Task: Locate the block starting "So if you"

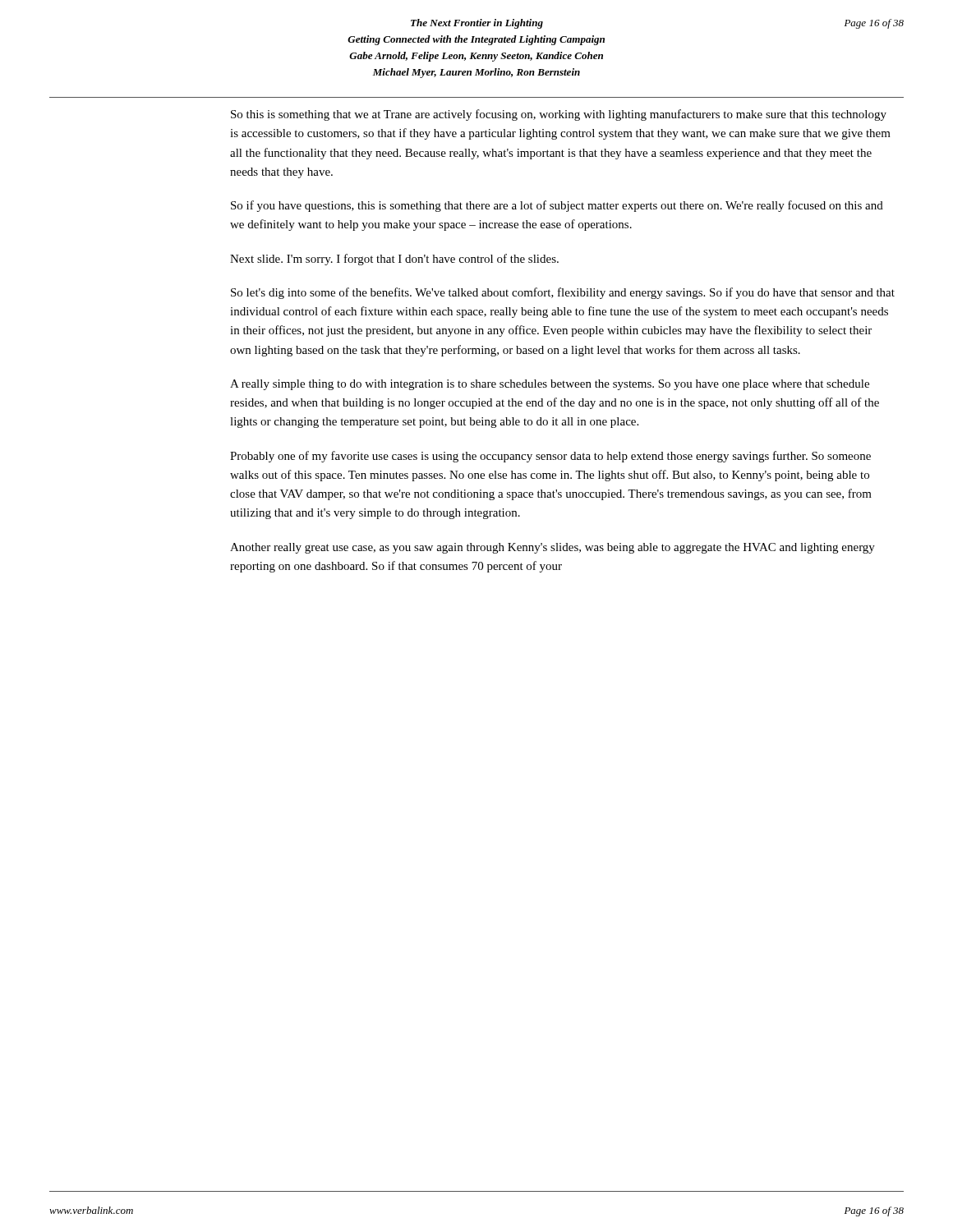Action: (557, 215)
